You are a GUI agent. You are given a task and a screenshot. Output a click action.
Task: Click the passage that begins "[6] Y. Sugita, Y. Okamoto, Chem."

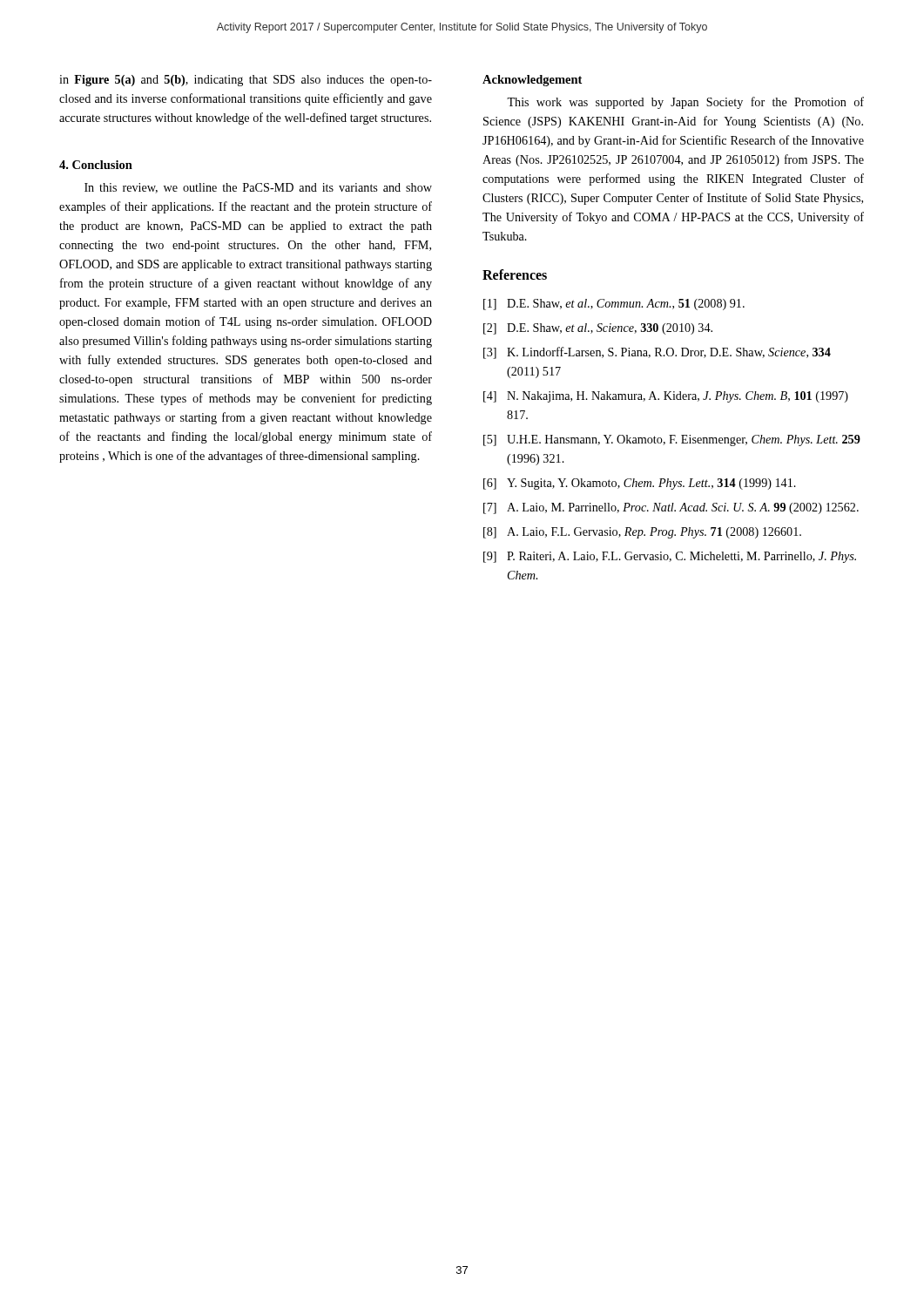tap(673, 483)
